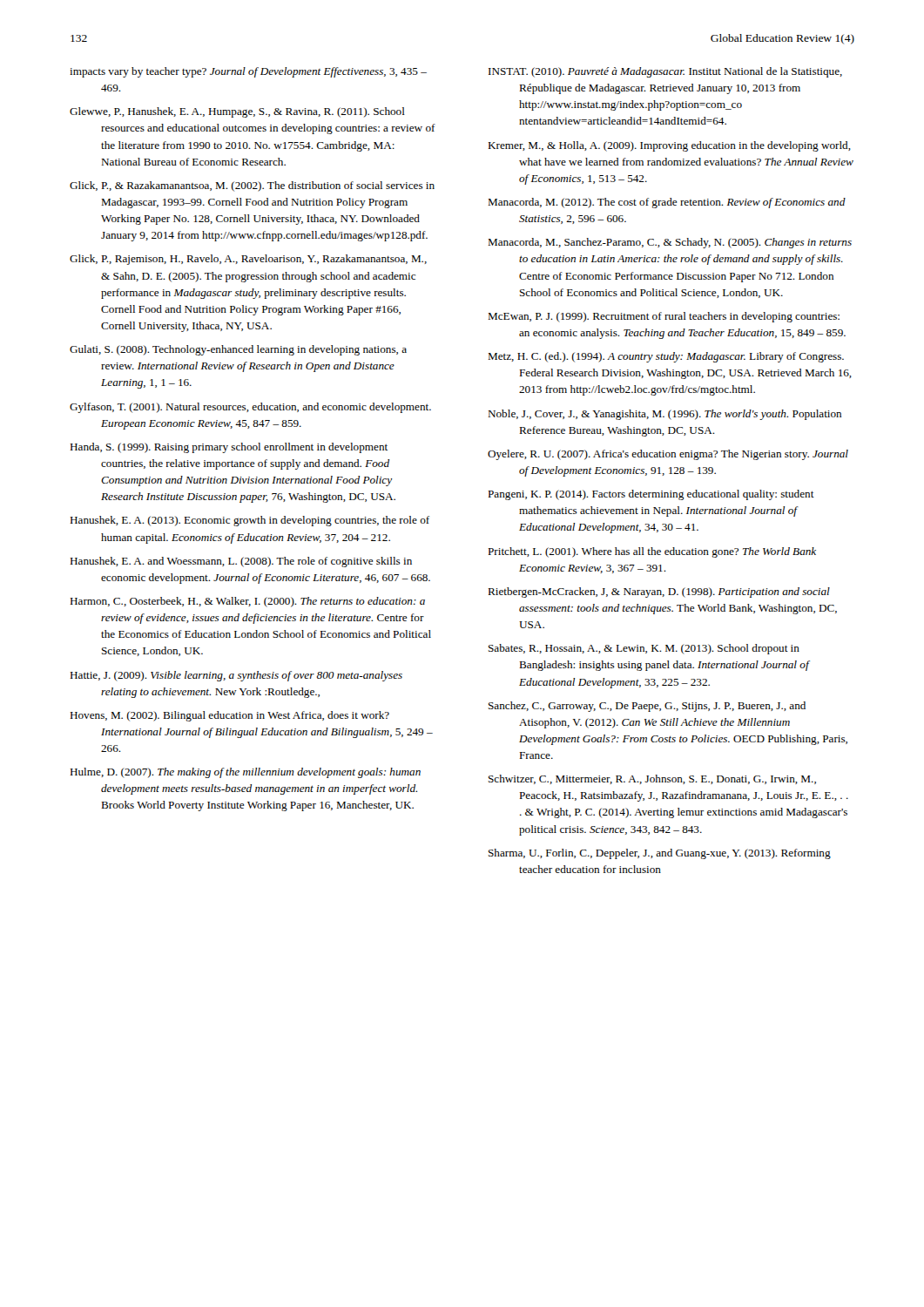
Task: Where is the passage that starts "Hanushek, E. A. and Woessmann, L. (2008)."?
Action: pos(250,569)
